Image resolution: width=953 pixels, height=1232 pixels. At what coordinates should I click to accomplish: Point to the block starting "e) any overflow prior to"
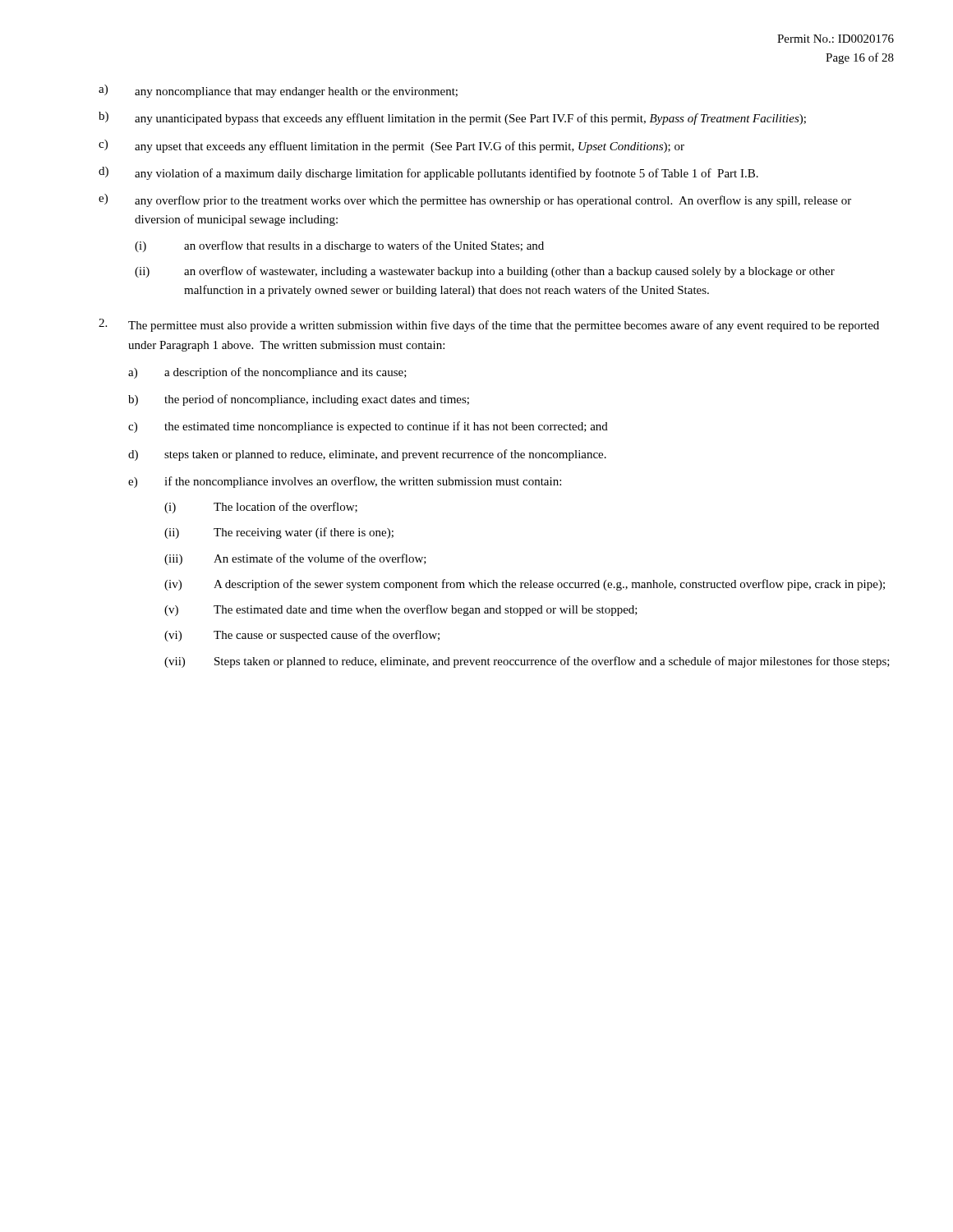point(496,246)
